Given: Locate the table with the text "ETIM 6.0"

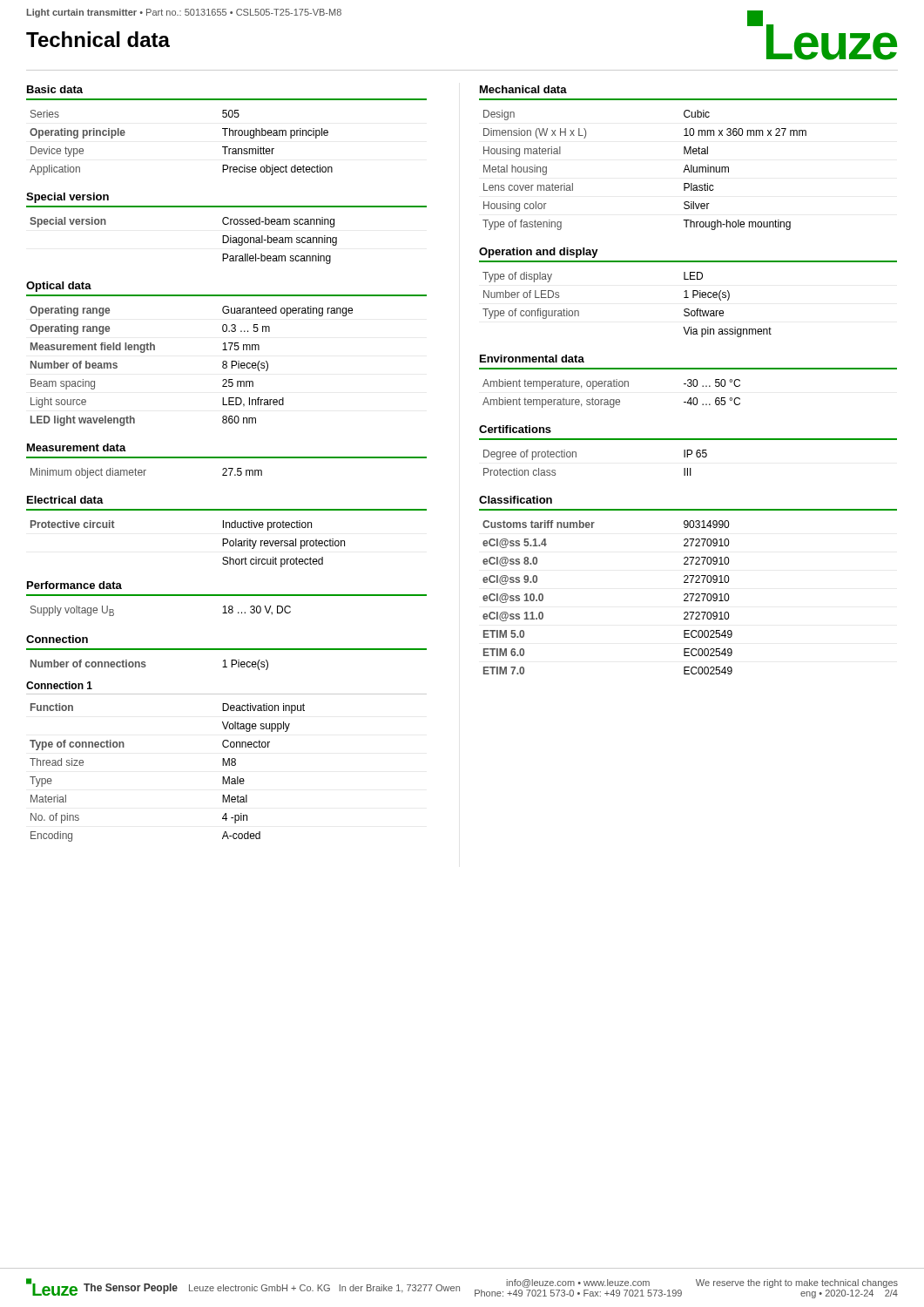Looking at the screenshot, I should pyautogui.click(x=688, y=598).
